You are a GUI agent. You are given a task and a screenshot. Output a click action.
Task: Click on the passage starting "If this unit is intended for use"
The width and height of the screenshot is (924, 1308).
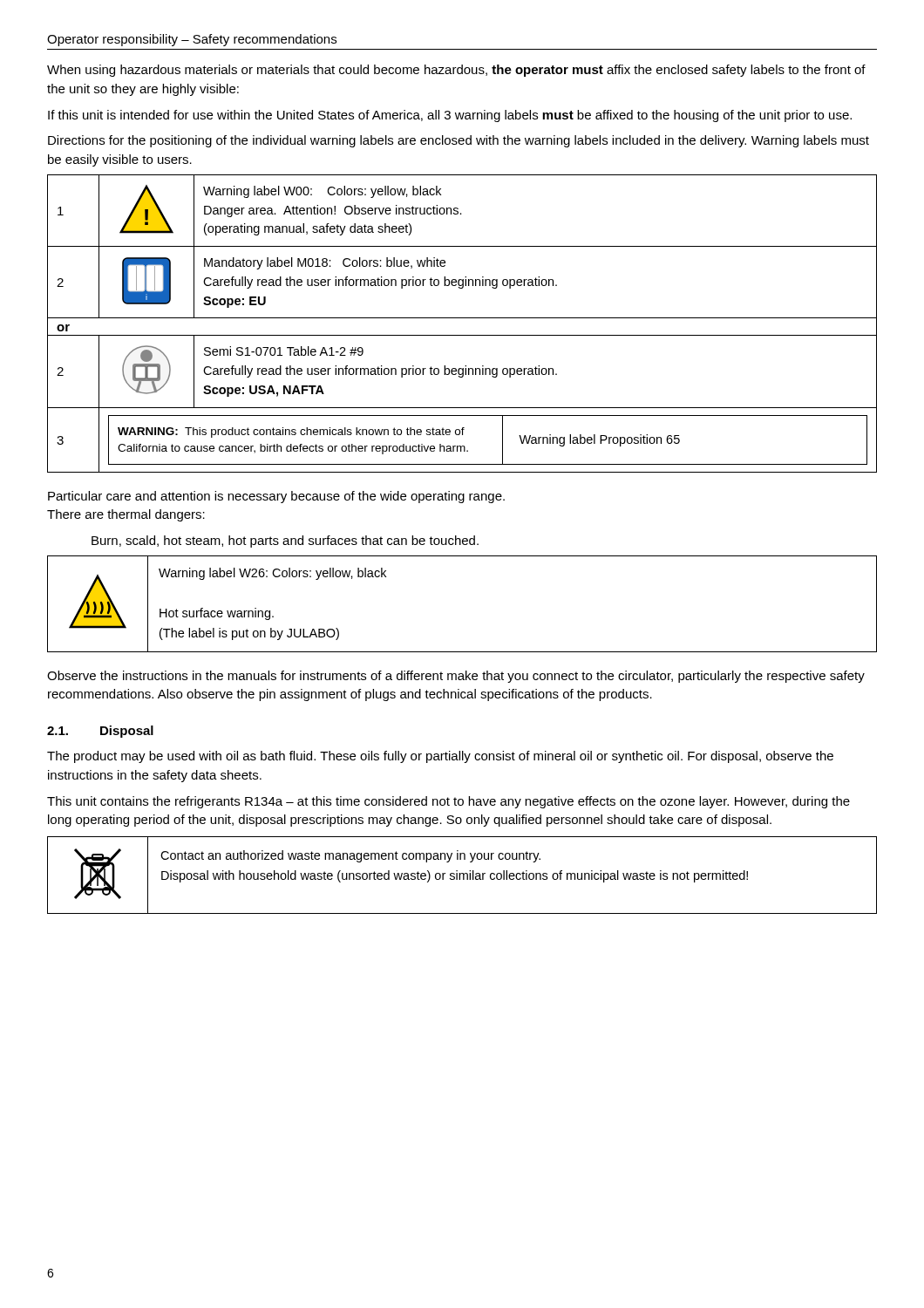pos(450,114)
